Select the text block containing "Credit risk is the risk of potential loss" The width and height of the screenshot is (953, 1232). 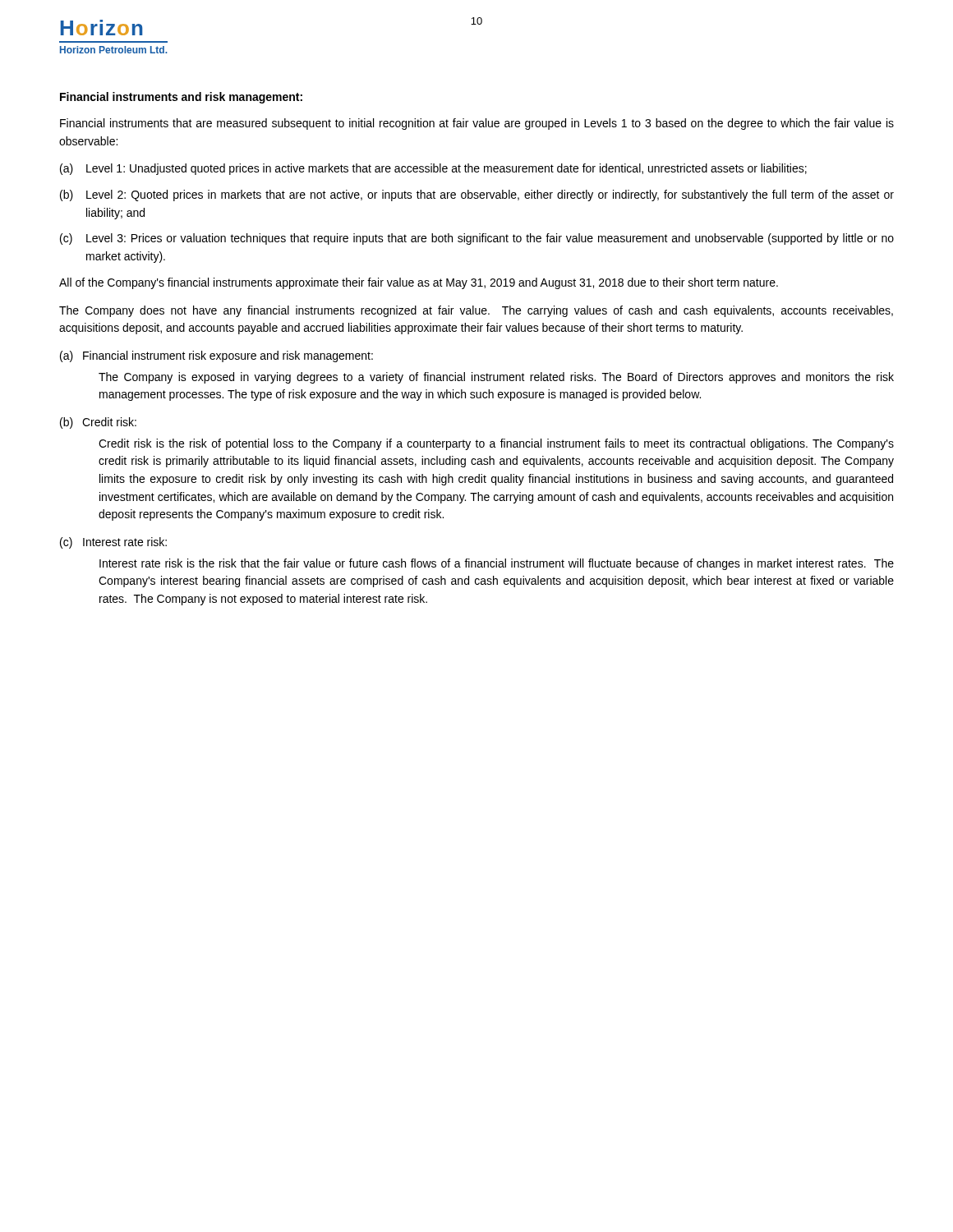pyautogui.click(x=496, y=479)
